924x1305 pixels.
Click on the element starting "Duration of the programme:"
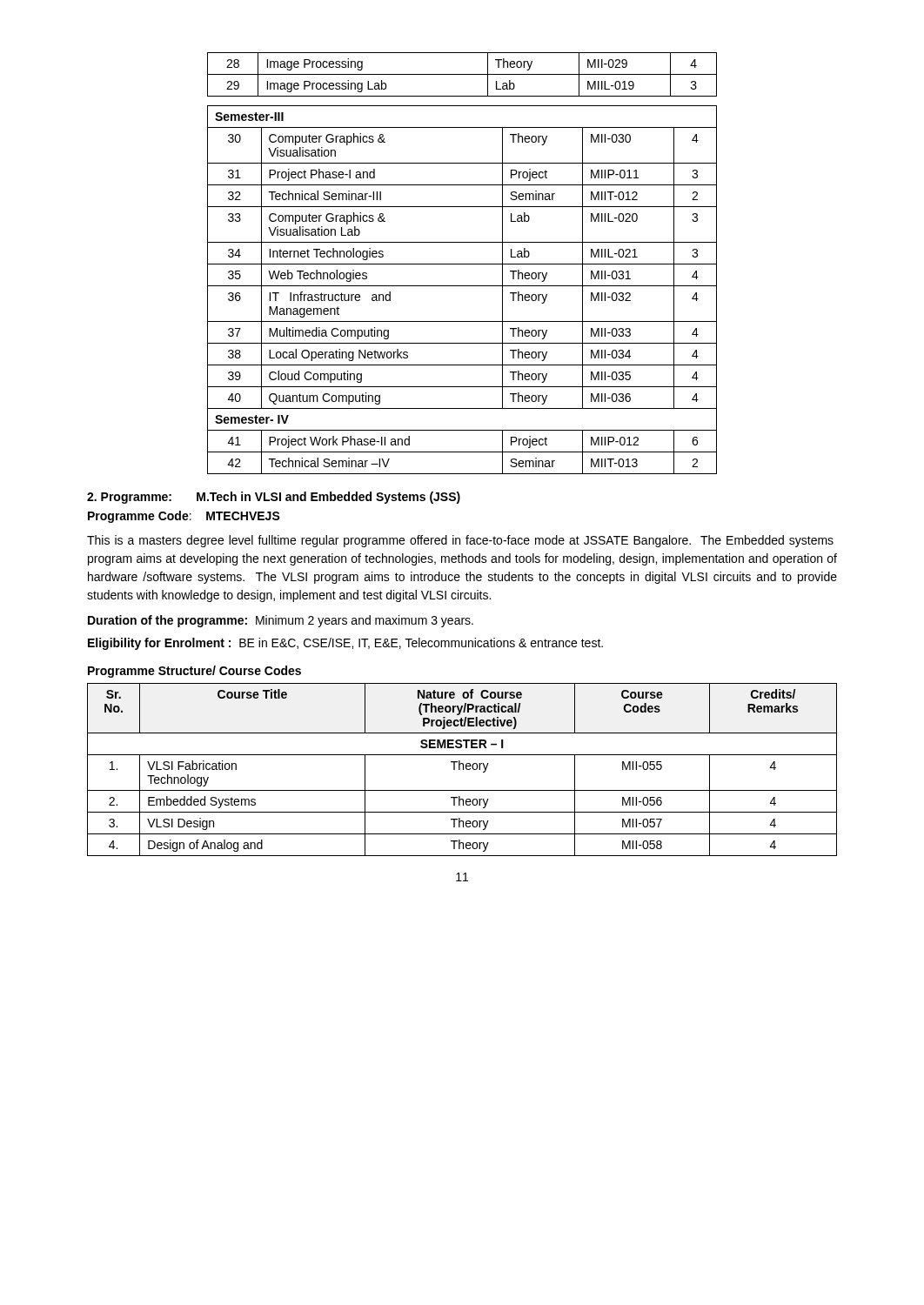click(281, 620)
